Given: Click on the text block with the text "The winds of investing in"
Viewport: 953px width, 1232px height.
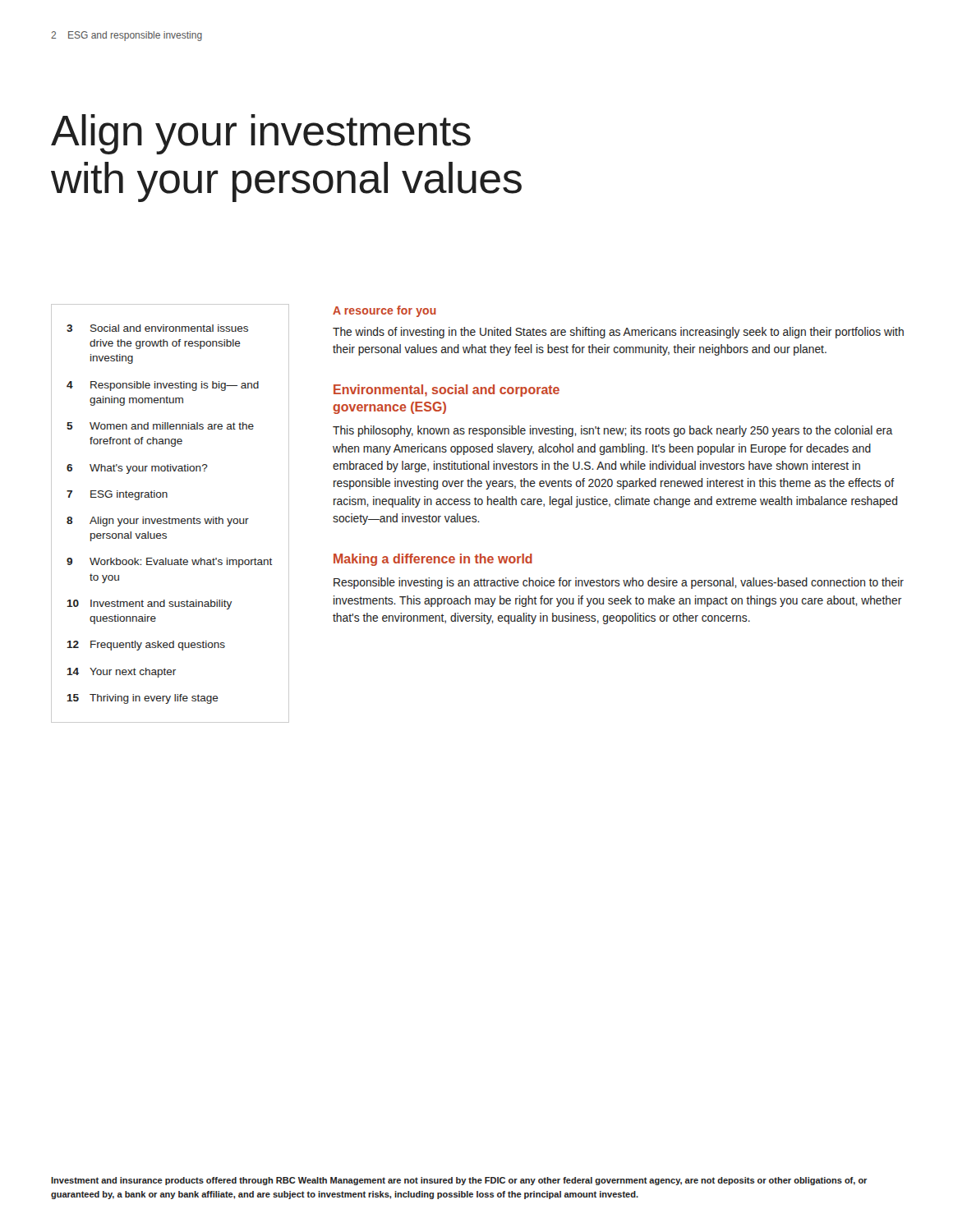Looking at the screenshot, I should click(x=618, y=341).
